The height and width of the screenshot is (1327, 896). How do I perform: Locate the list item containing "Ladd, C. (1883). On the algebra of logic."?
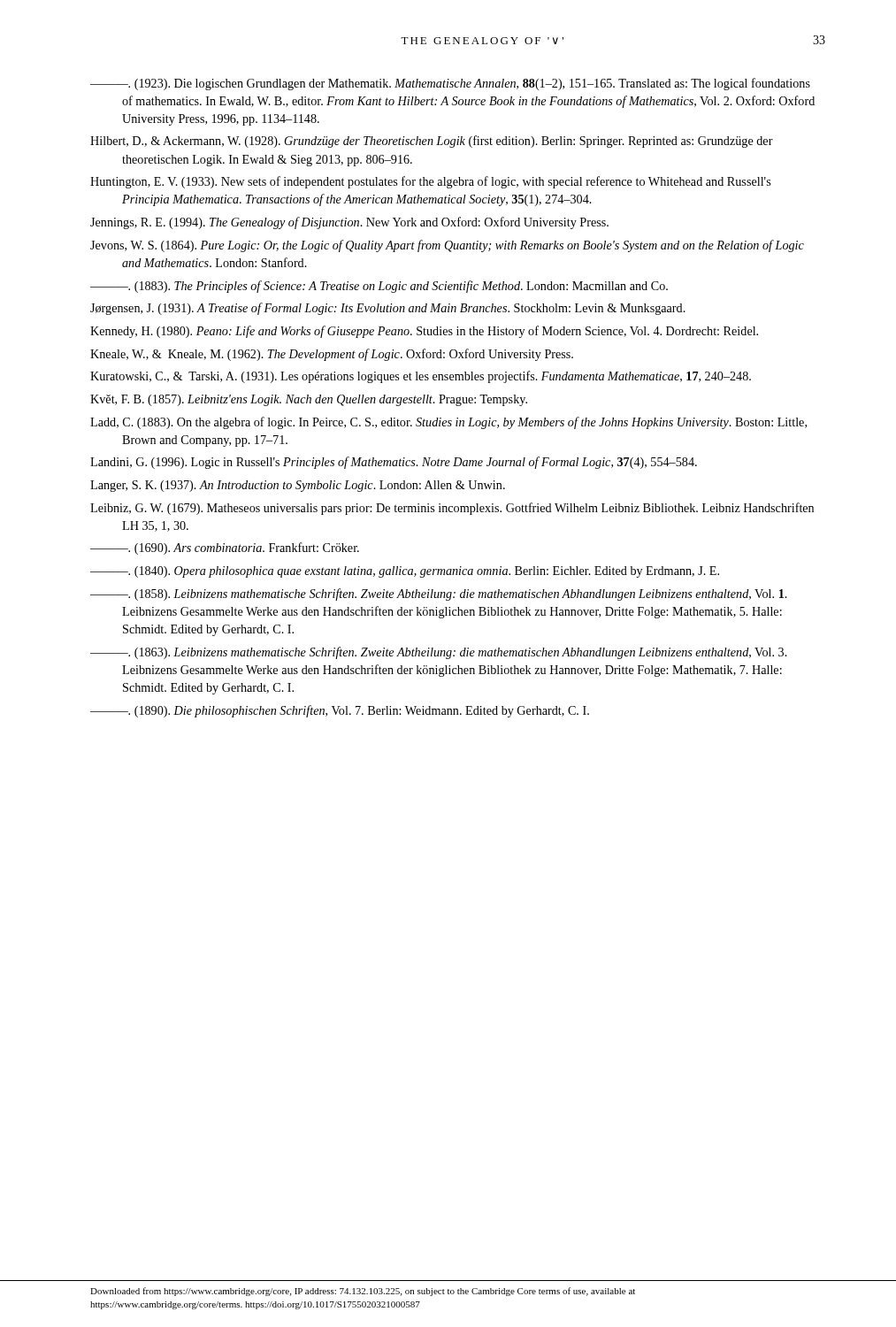449,430
